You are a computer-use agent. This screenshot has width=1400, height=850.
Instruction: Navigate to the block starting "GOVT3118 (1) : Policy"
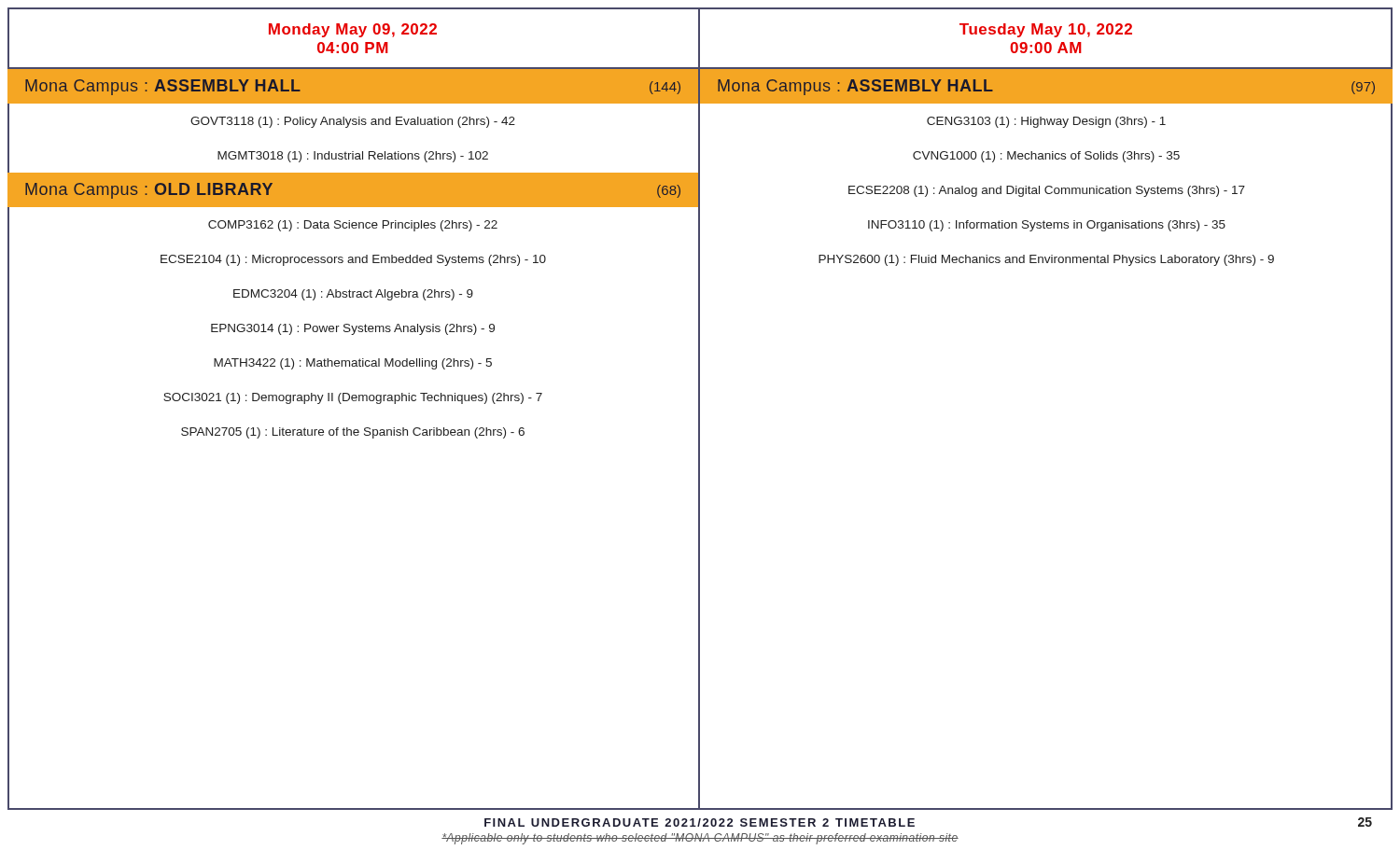click(353, 121)
